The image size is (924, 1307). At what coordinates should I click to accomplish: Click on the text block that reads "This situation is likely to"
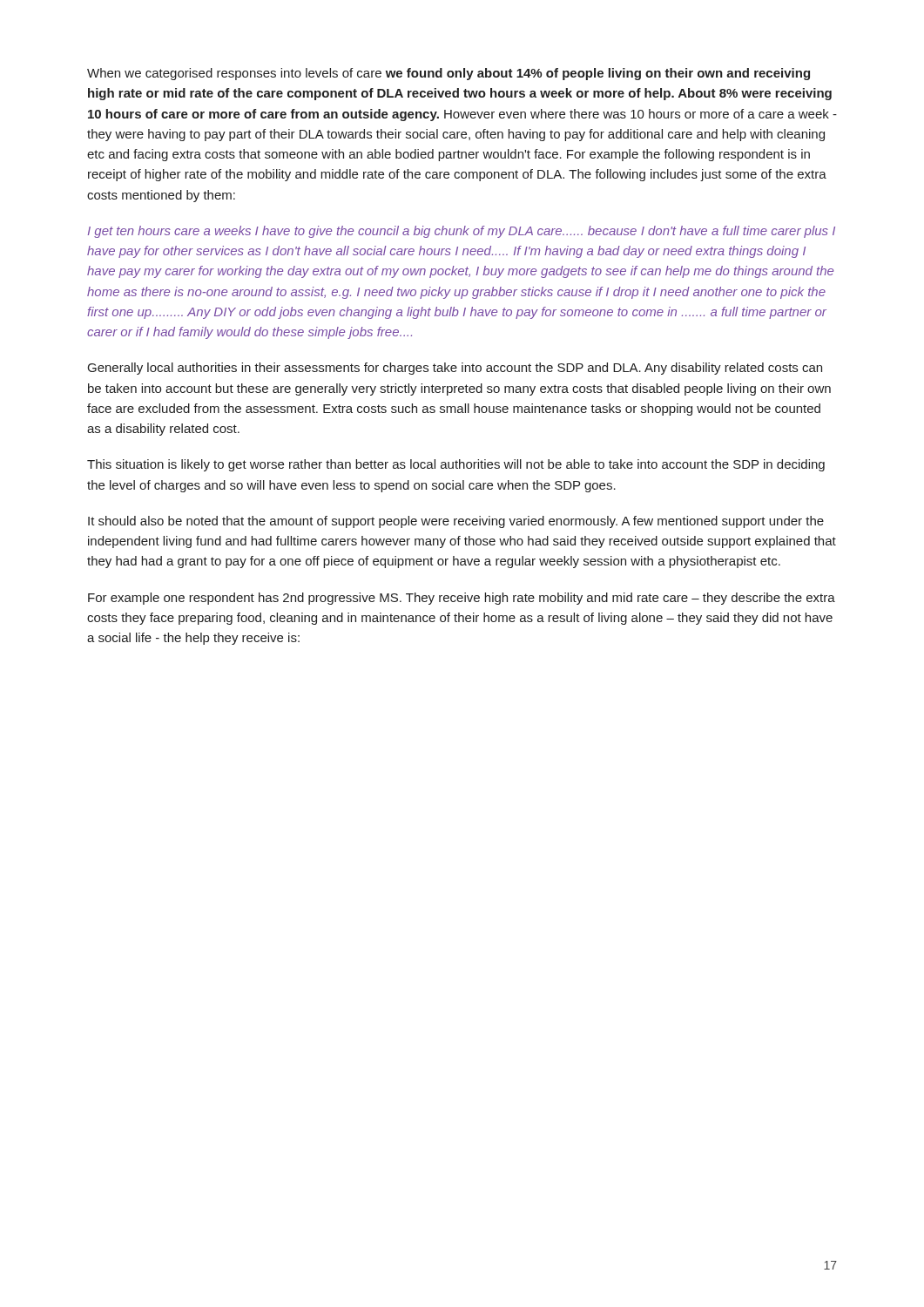[x=456, y=474]
